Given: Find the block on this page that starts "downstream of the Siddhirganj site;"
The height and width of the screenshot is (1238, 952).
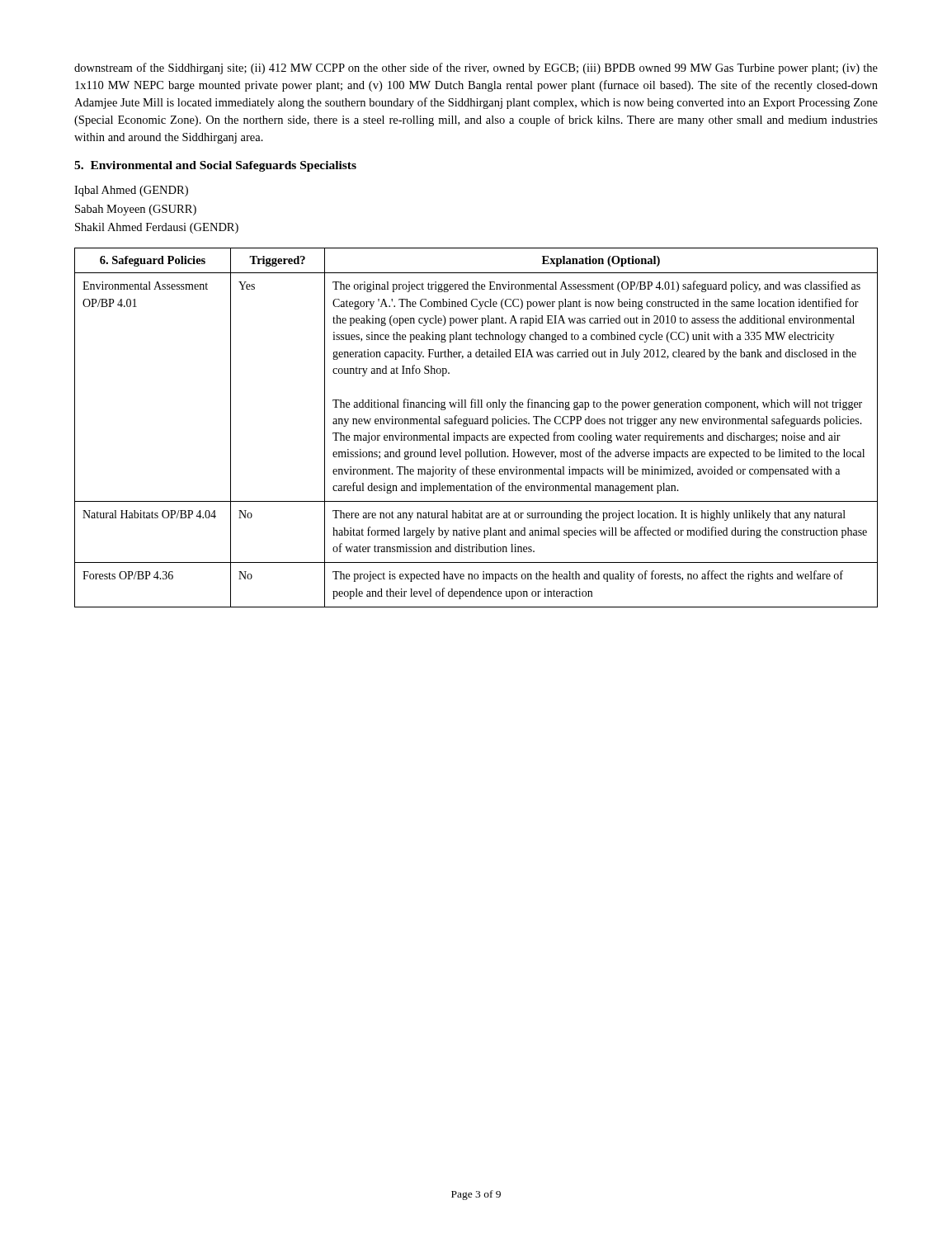Looking at the screenshot, I should pyautogui.click(x=476, y=102).
